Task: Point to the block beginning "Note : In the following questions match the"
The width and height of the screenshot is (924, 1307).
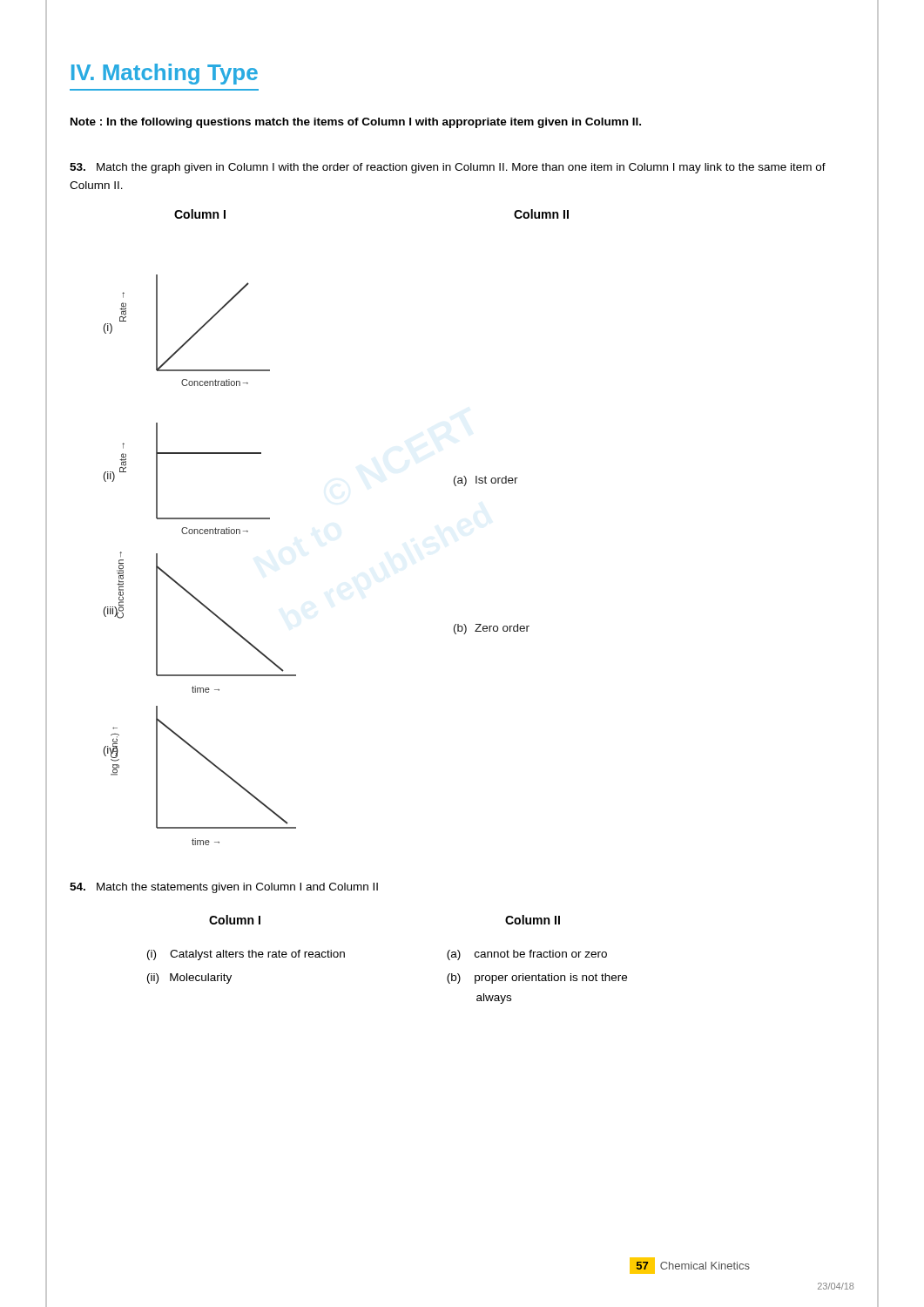Action: pos(356,122)
